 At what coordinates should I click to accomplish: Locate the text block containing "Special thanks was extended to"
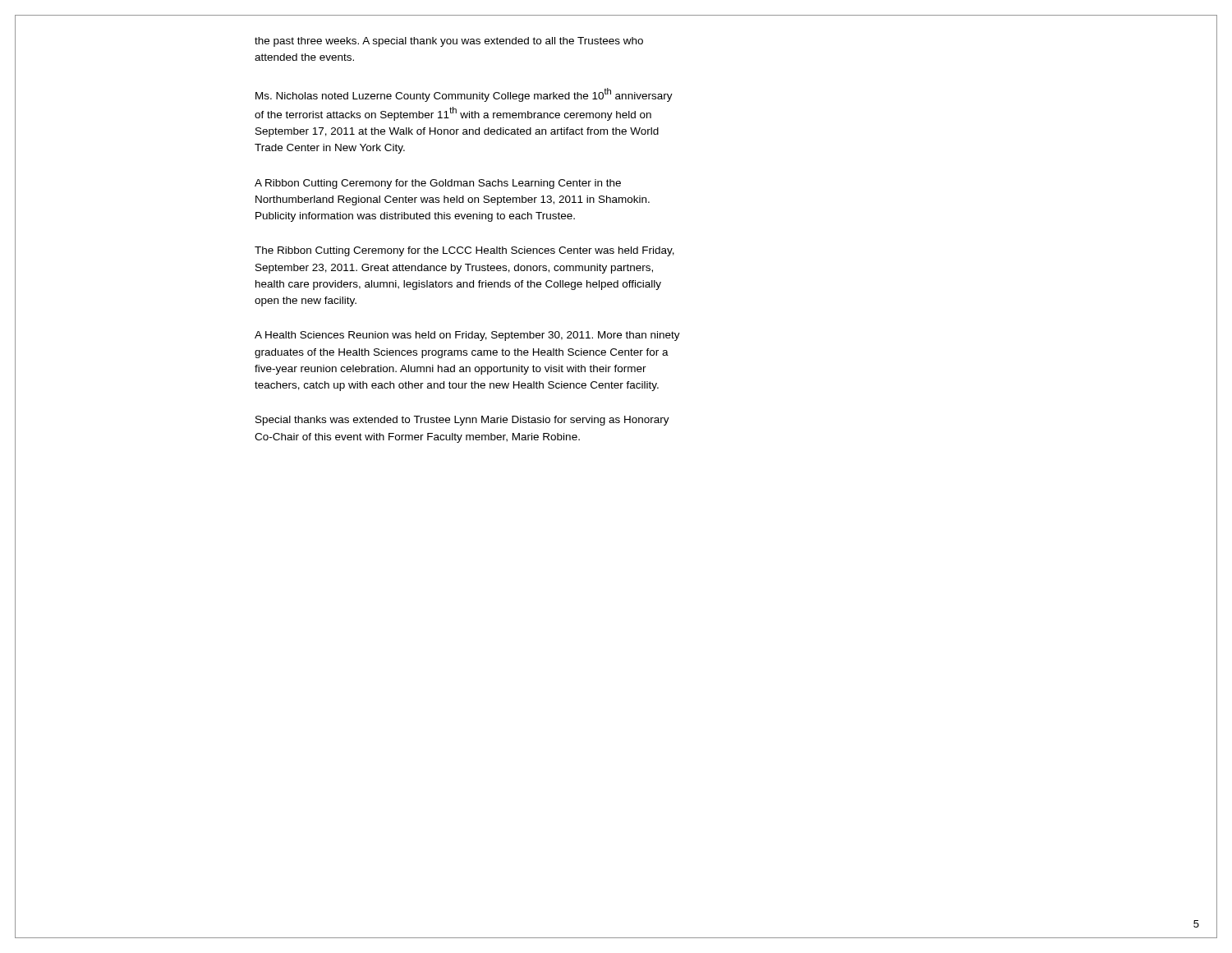pos(468,428)
